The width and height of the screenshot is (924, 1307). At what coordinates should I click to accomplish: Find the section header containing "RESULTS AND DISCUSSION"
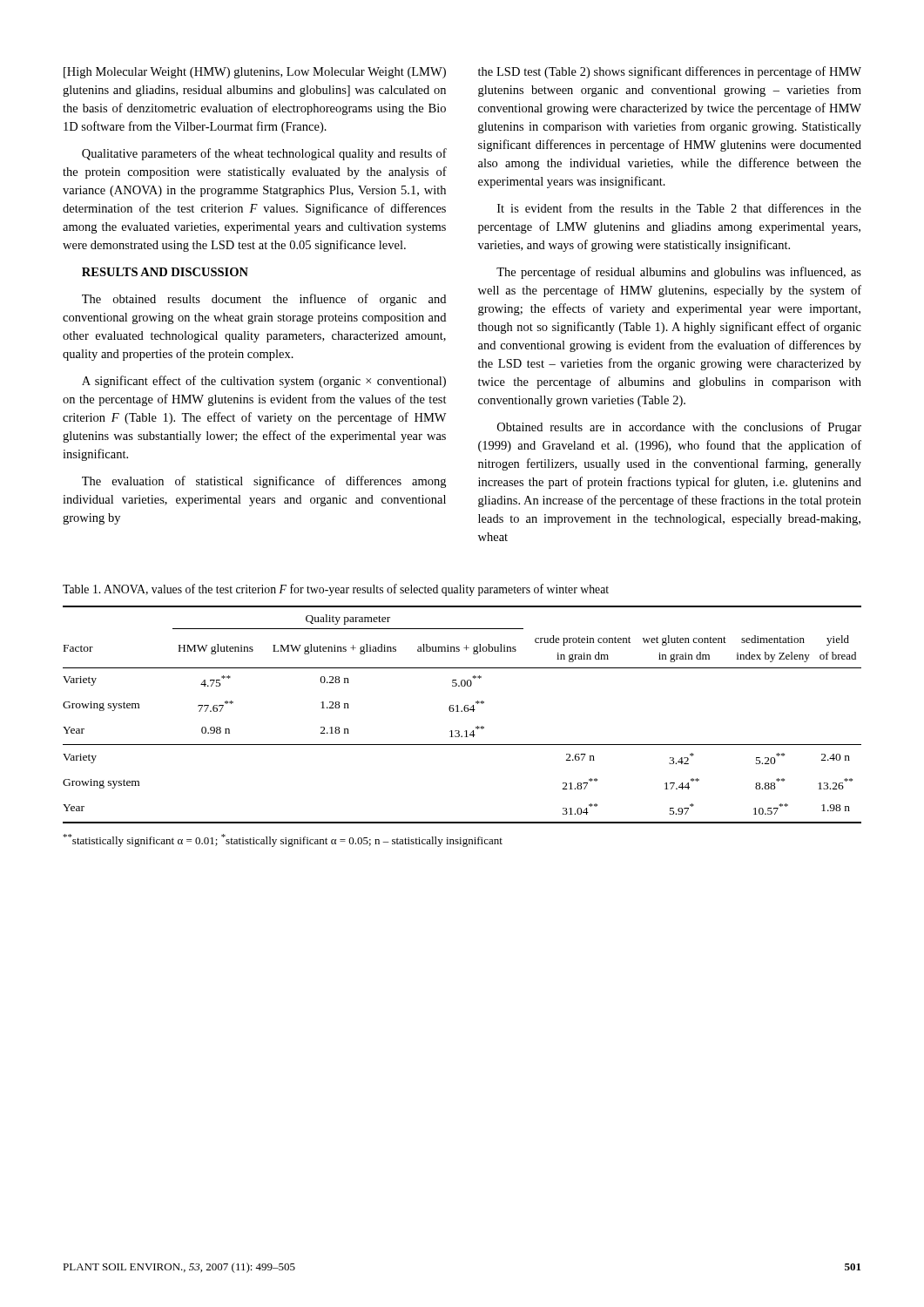(x=255, y=272)
